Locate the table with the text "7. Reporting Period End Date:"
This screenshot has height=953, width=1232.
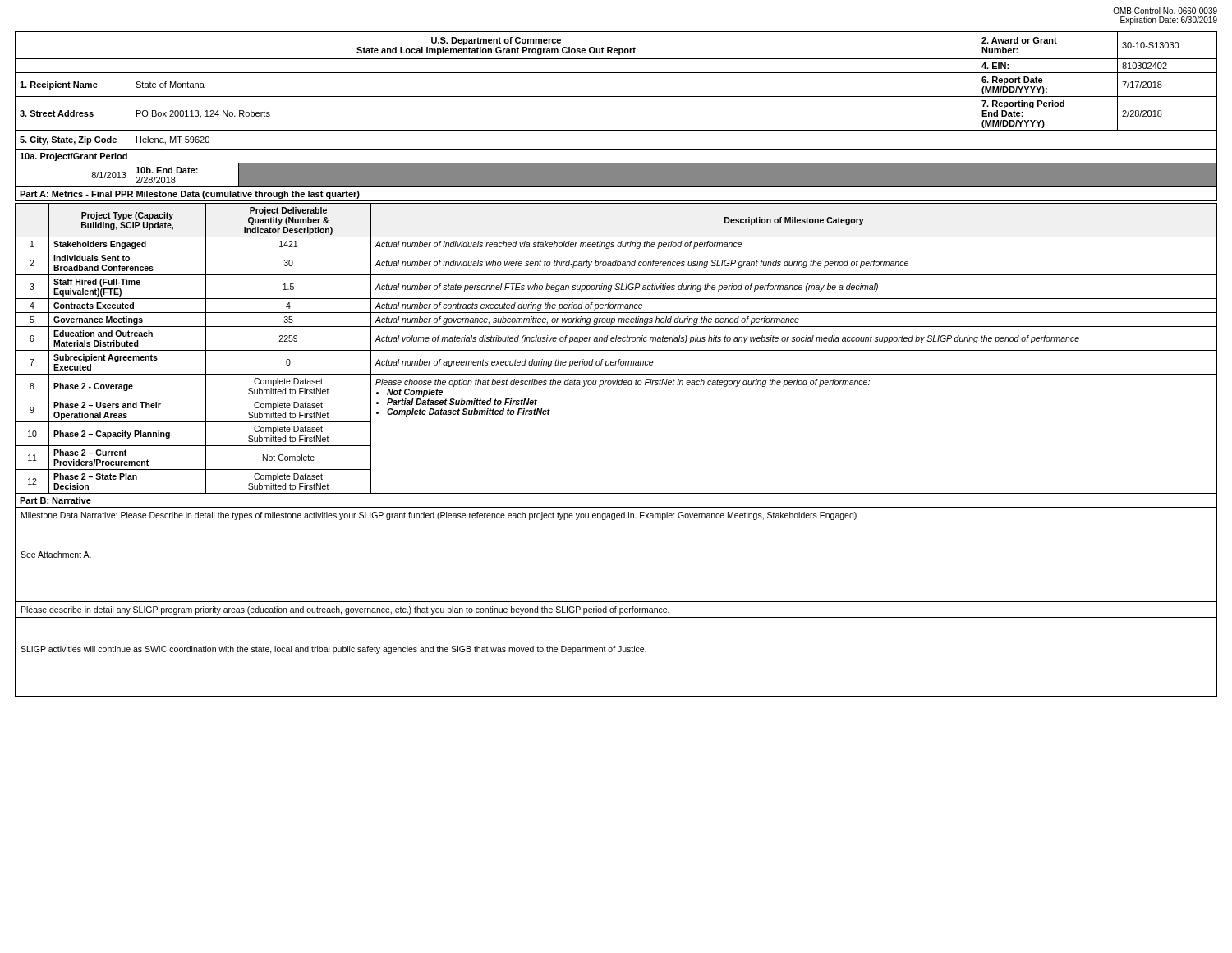(616, 109)
